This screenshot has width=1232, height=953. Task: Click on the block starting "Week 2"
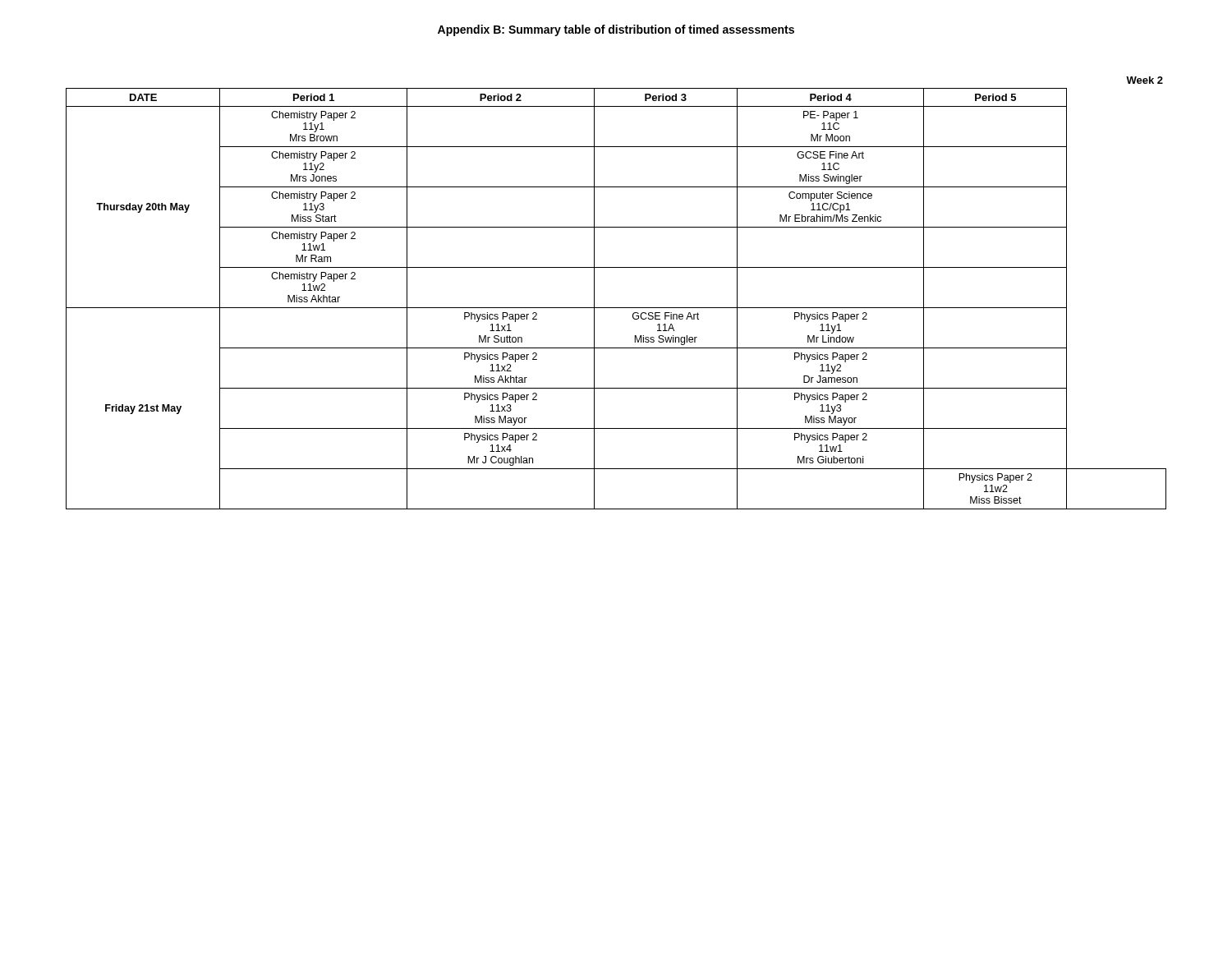[x=1145, y=80]
